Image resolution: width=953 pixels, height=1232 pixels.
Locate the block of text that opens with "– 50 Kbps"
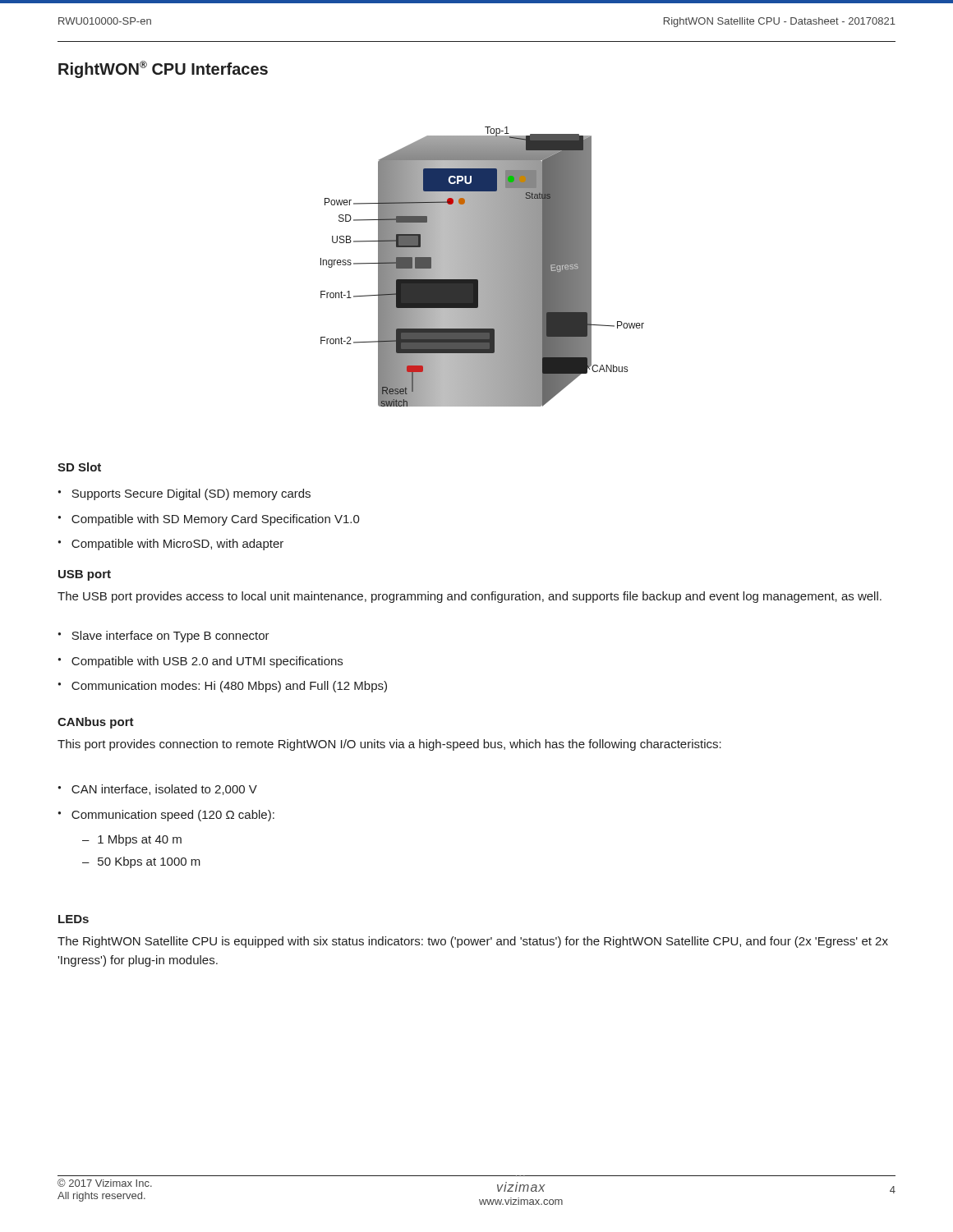click(141, 861)
